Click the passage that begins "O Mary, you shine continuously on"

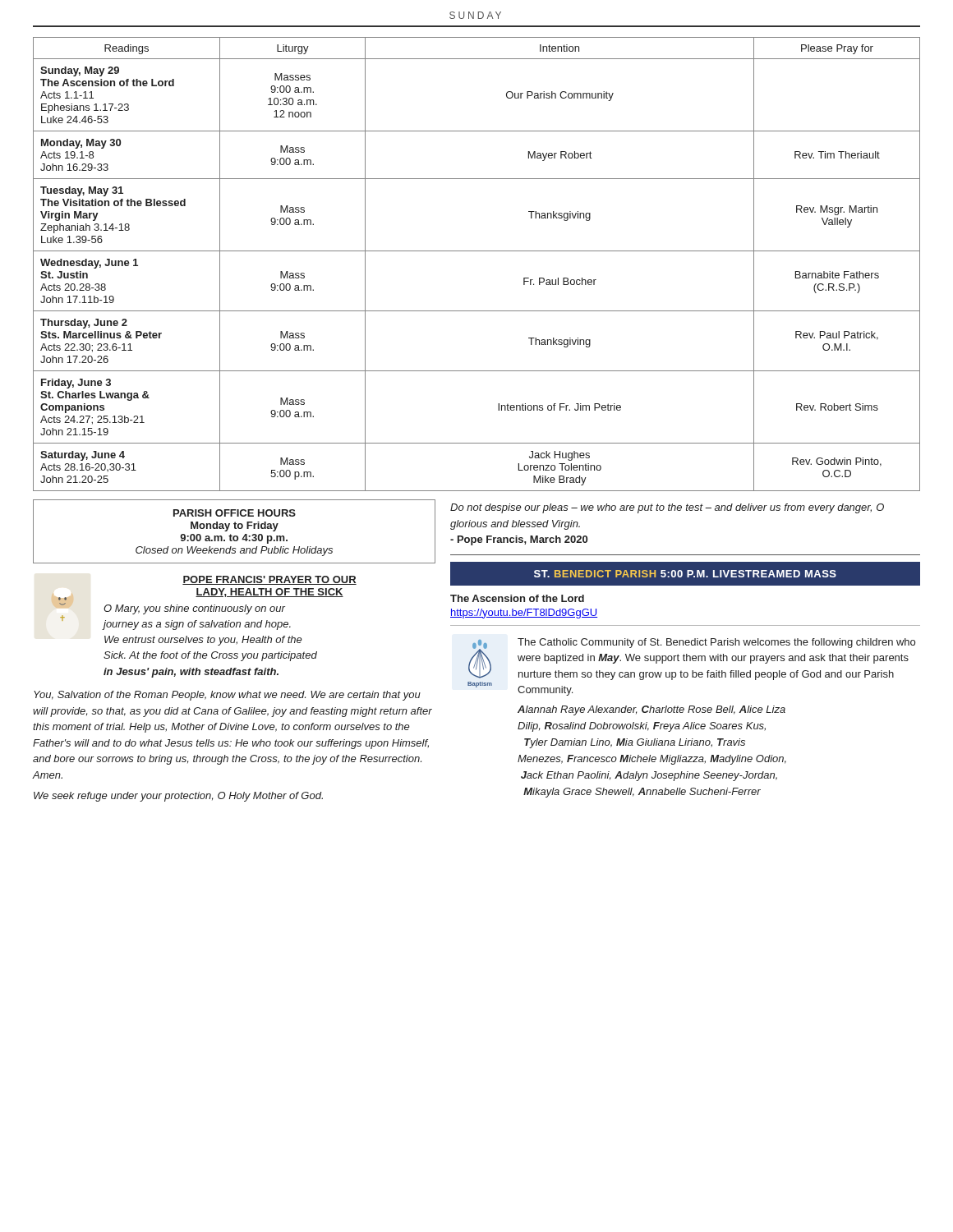coord(210,631)
